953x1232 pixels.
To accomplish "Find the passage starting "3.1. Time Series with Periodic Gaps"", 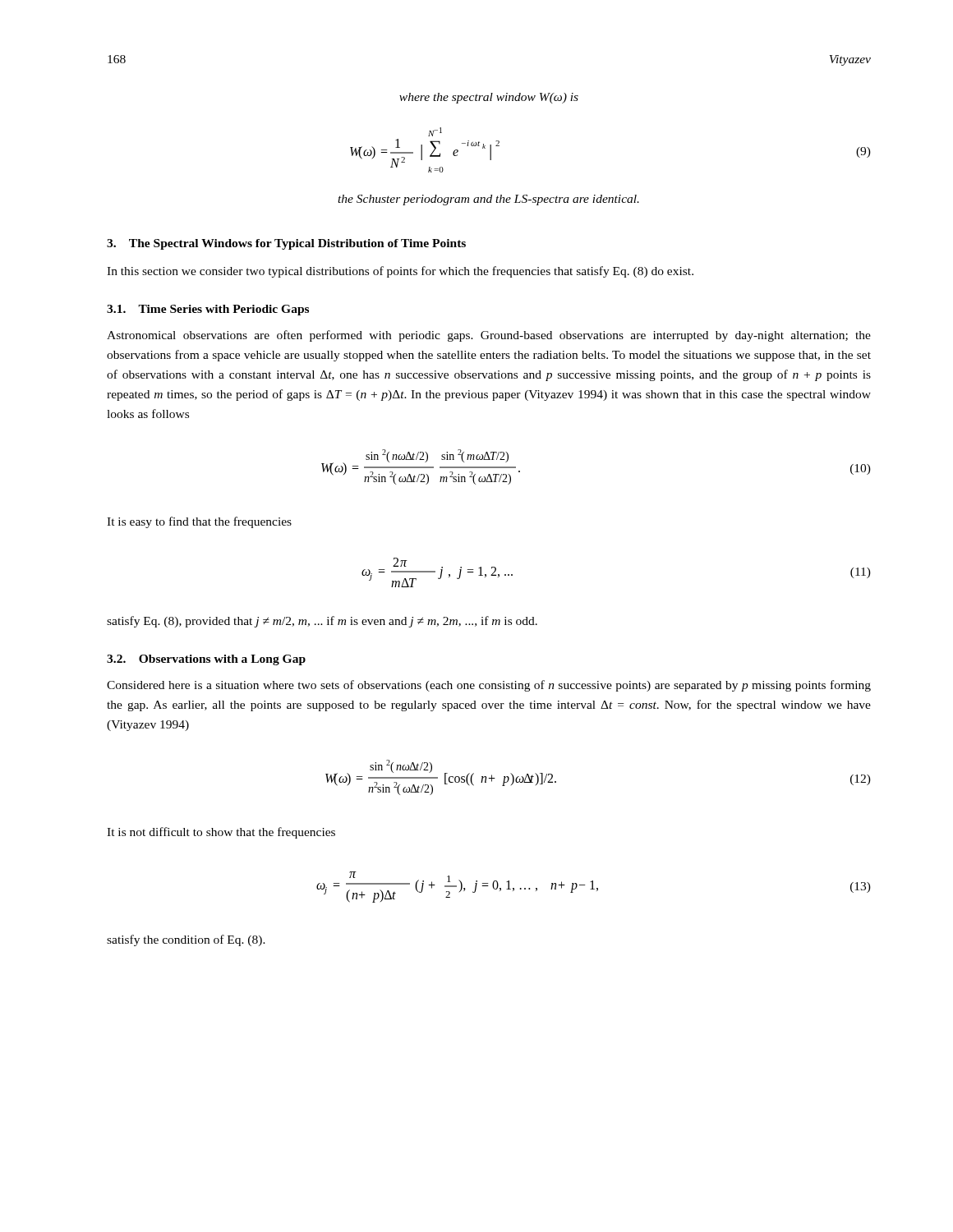I will (208, 308).
